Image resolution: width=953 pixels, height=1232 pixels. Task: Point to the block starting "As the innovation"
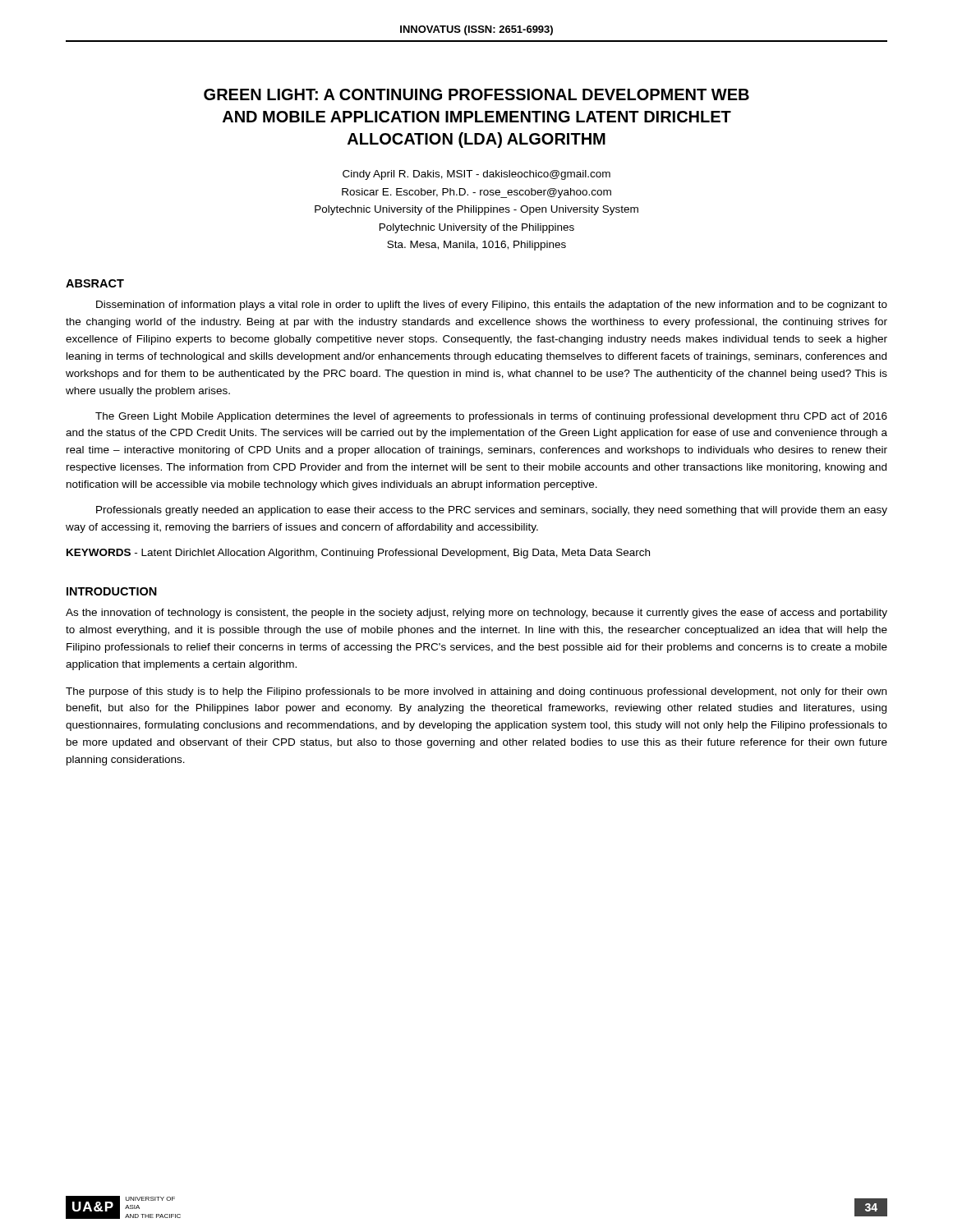476,687
